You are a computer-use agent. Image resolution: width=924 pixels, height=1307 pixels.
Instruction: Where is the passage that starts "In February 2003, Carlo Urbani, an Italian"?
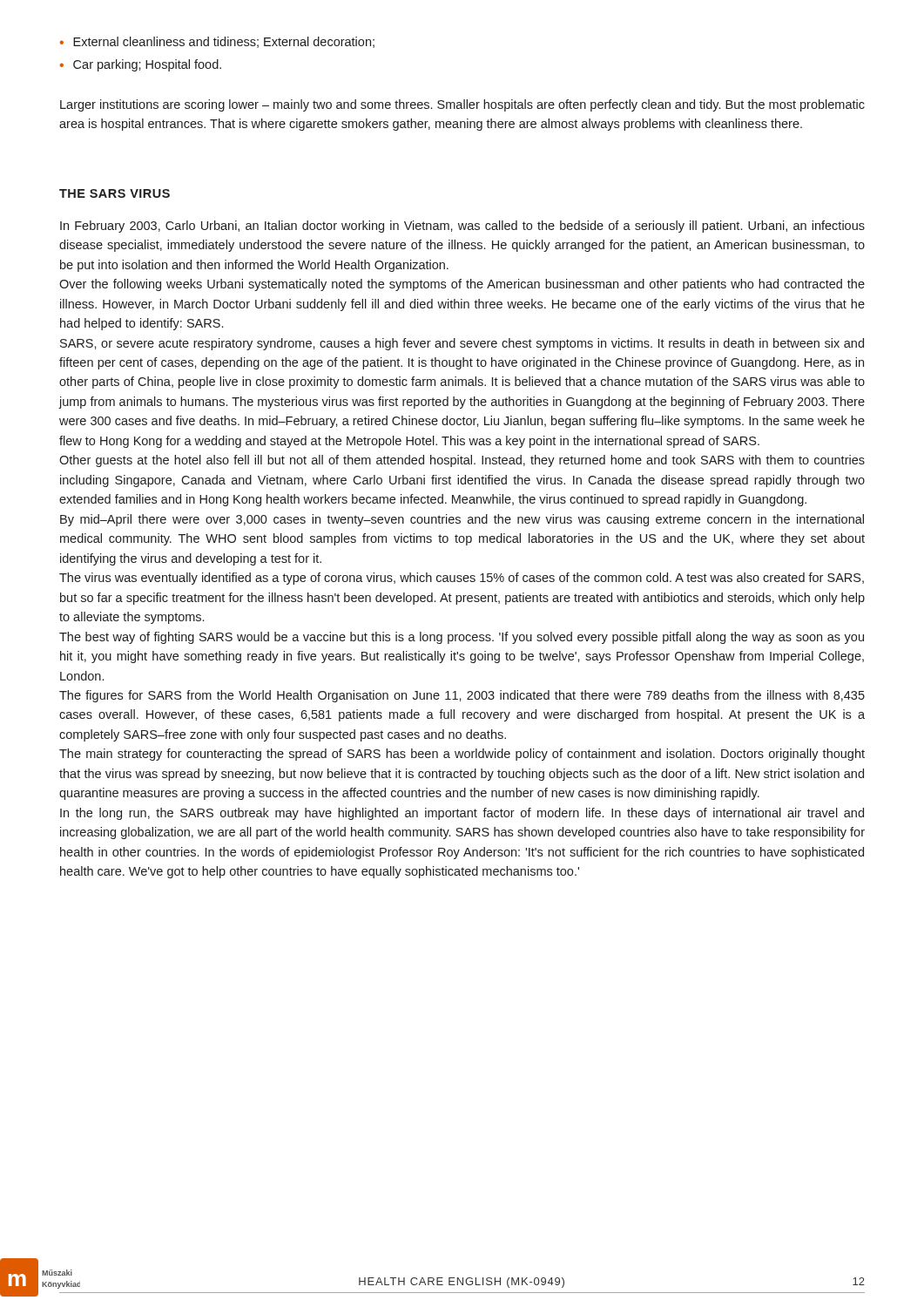coord(462,245)
